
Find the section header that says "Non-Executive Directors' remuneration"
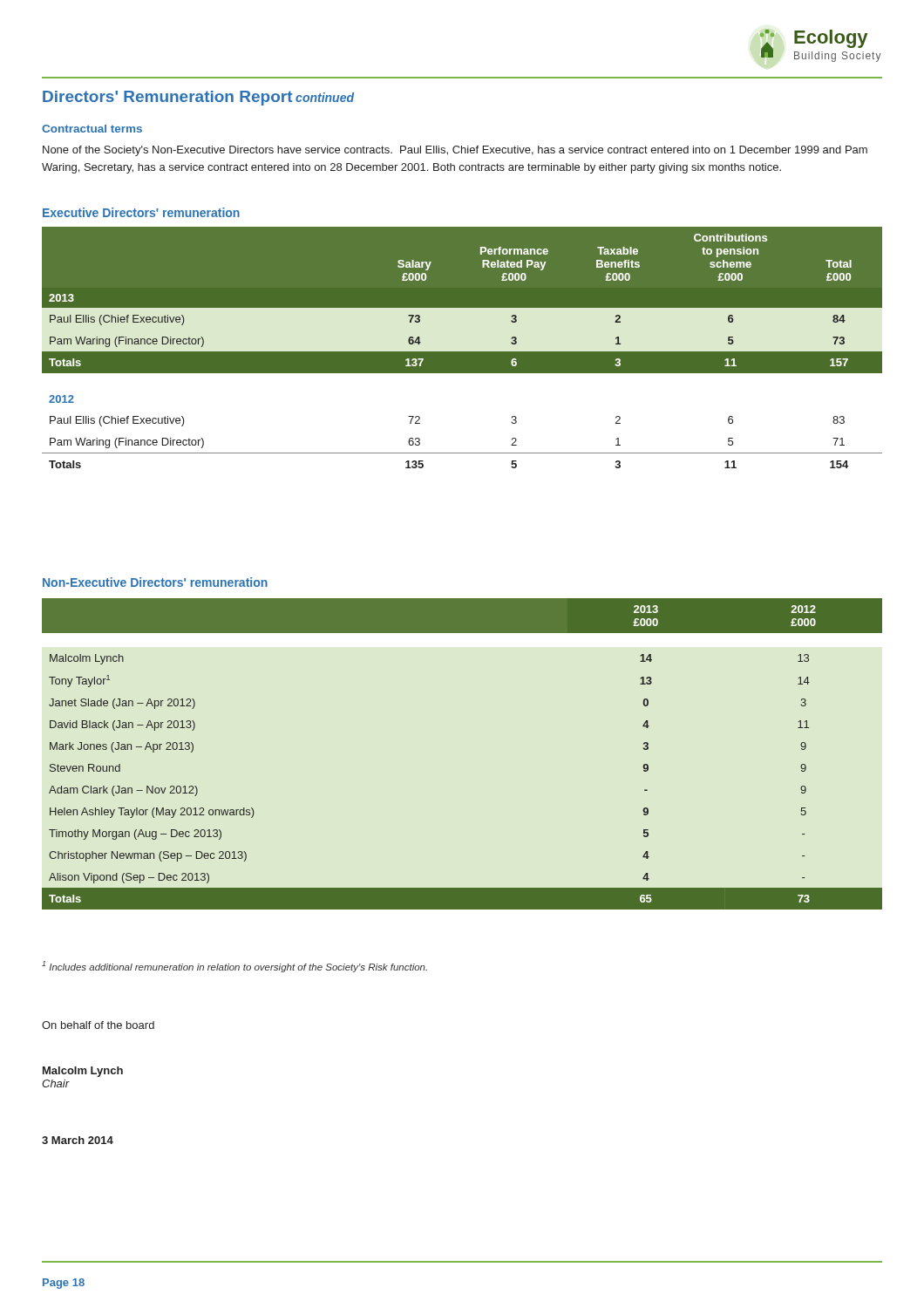(x=155, y=583)
